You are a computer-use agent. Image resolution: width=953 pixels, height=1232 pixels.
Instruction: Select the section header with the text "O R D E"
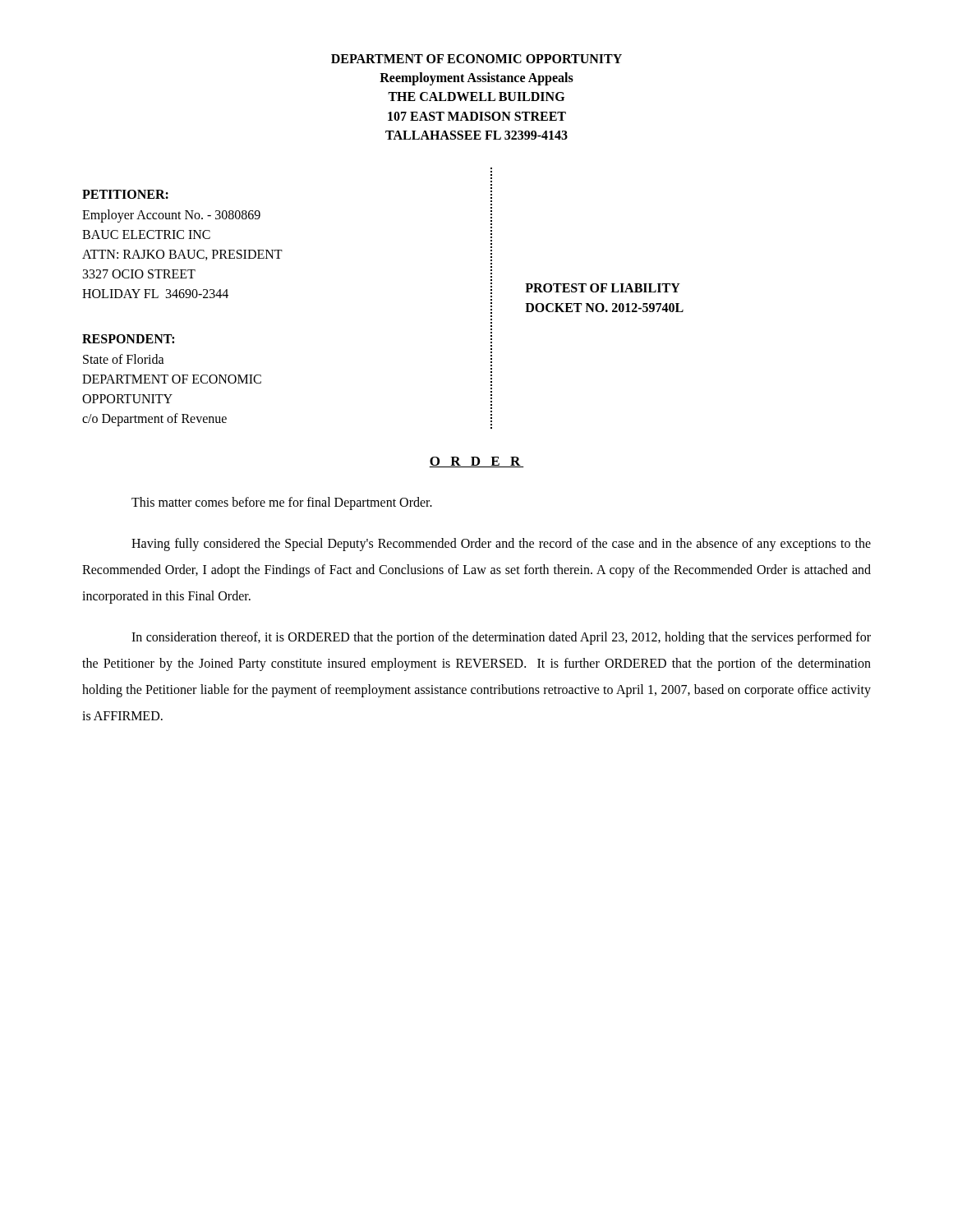tap(476, 461)
